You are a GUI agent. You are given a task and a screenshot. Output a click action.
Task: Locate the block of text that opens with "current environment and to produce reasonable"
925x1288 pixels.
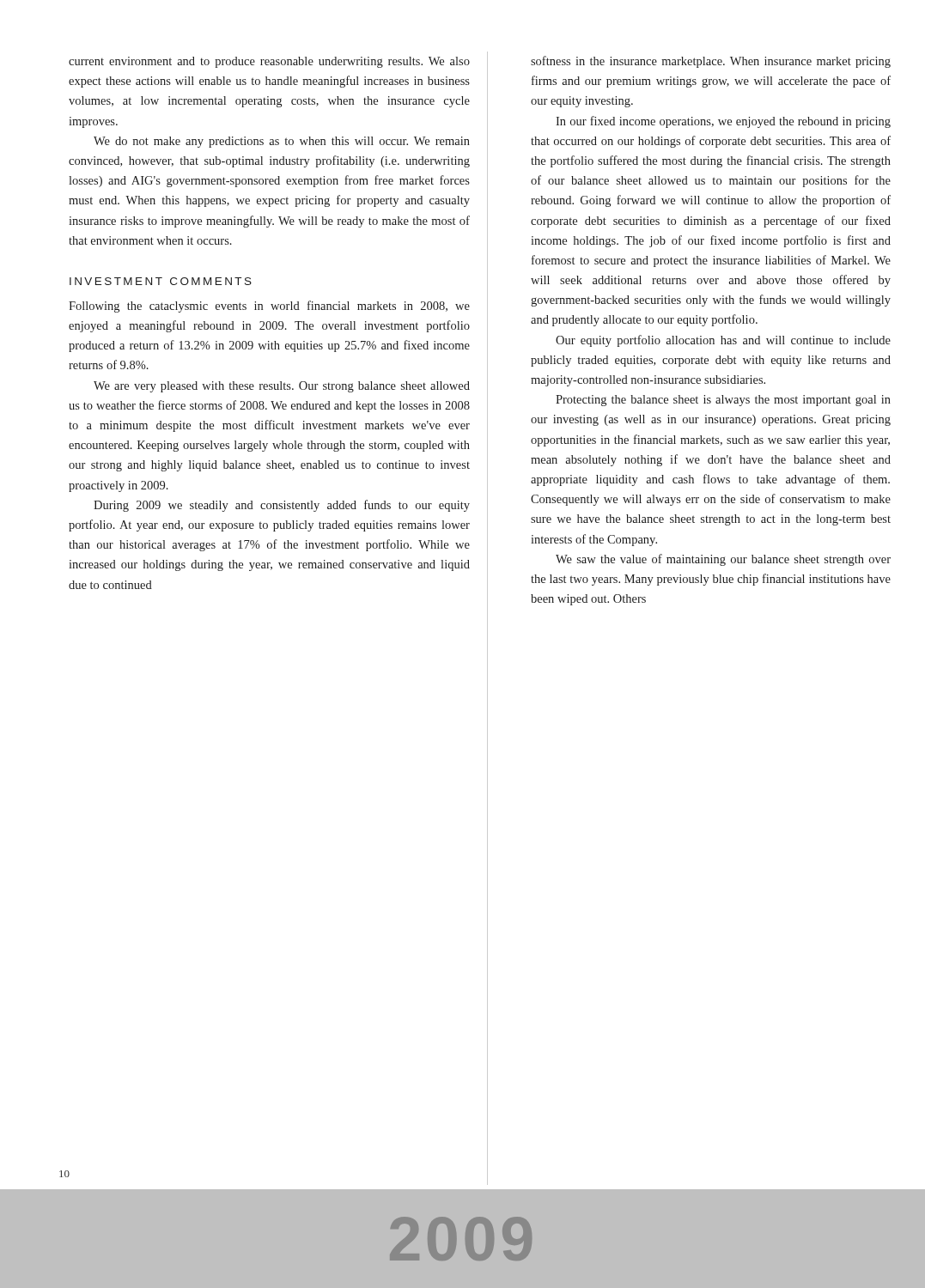pyautogui.click(x=269, y=151)
